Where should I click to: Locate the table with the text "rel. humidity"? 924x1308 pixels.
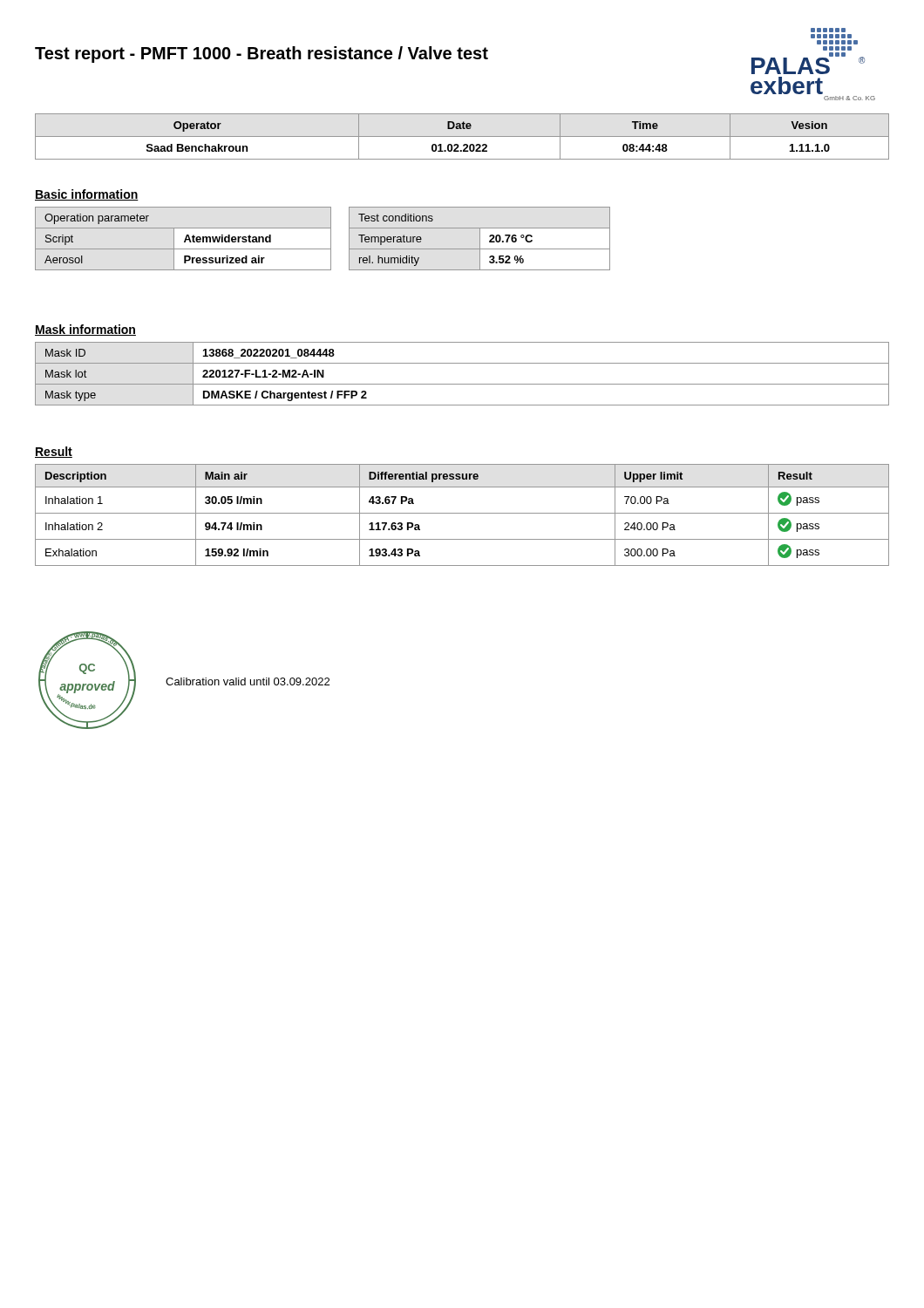coord(479,239)
